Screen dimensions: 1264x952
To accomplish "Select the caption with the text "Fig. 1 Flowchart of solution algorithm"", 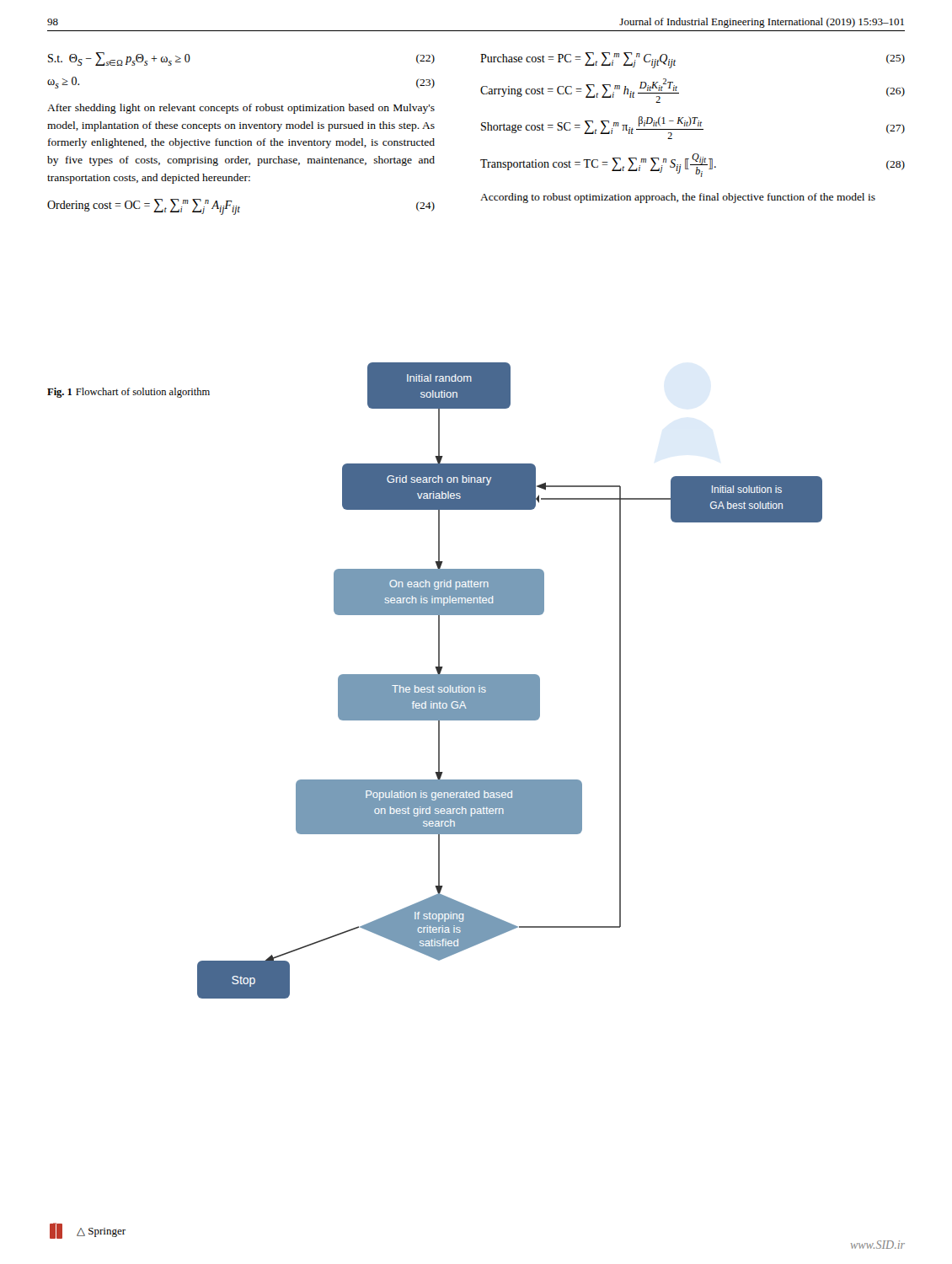I will (129, 391).
